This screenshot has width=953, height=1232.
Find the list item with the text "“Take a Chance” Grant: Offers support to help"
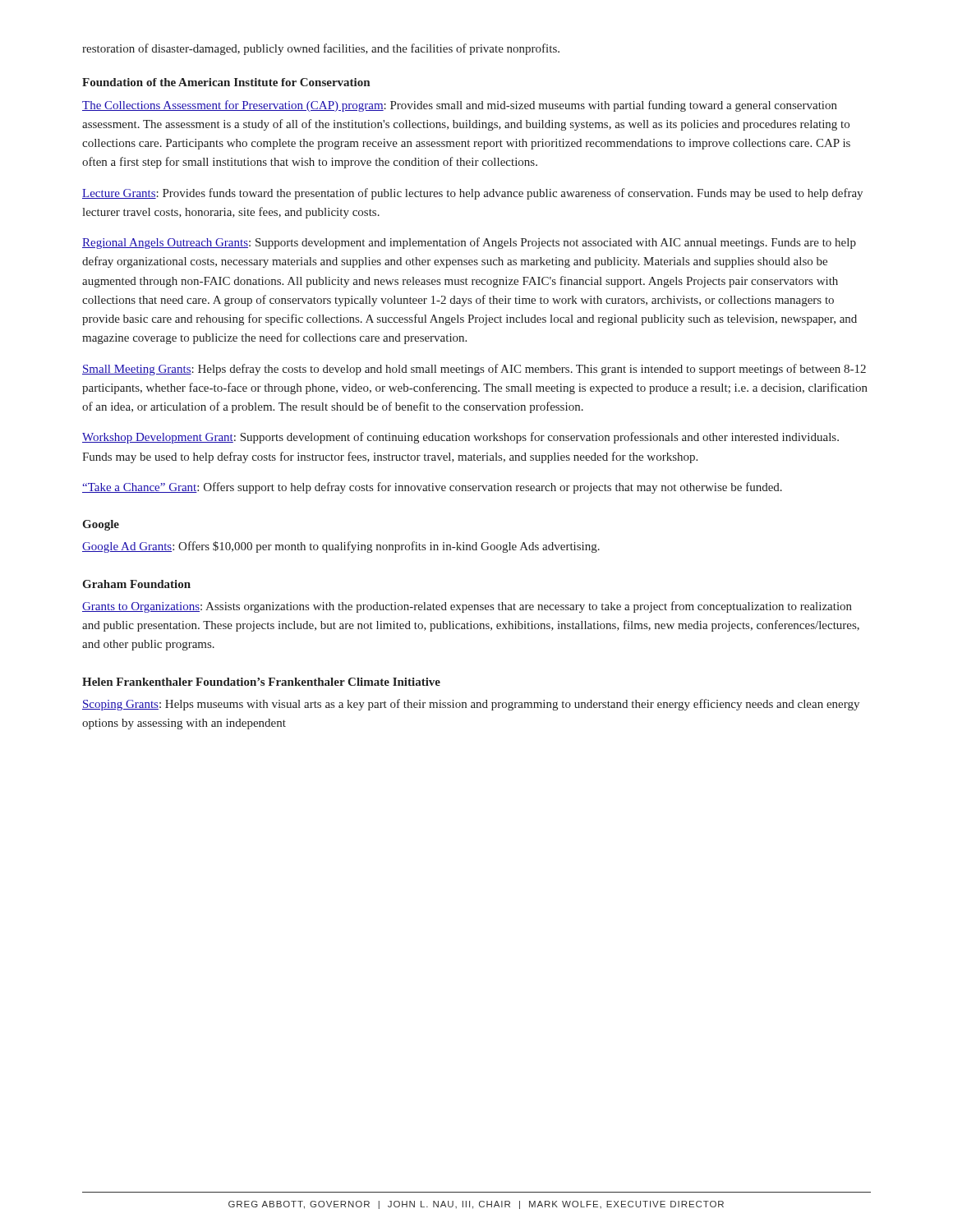coord(476,487)
